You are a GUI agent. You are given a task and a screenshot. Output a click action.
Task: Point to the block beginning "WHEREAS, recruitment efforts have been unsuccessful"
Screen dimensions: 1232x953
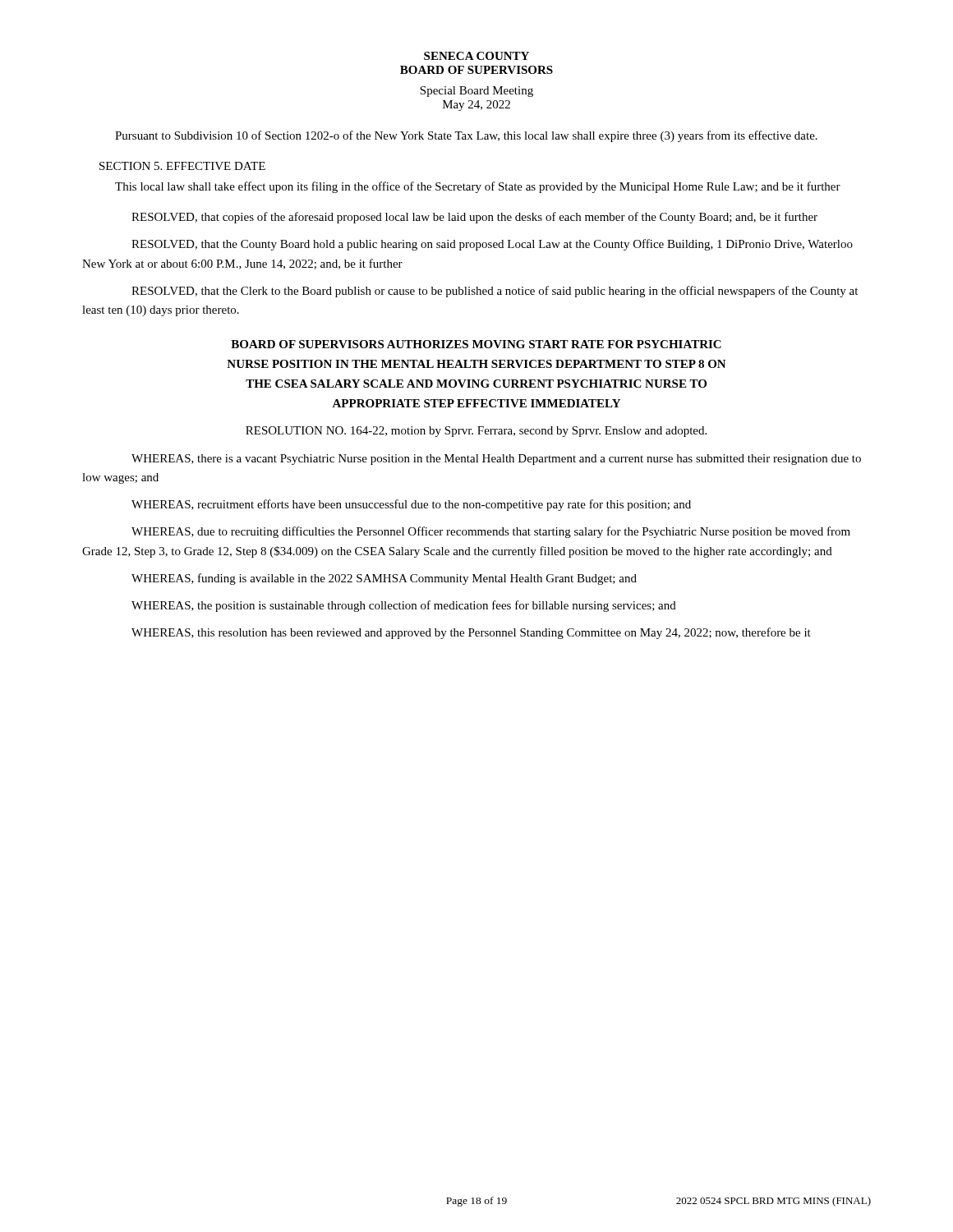pos(411,504)
